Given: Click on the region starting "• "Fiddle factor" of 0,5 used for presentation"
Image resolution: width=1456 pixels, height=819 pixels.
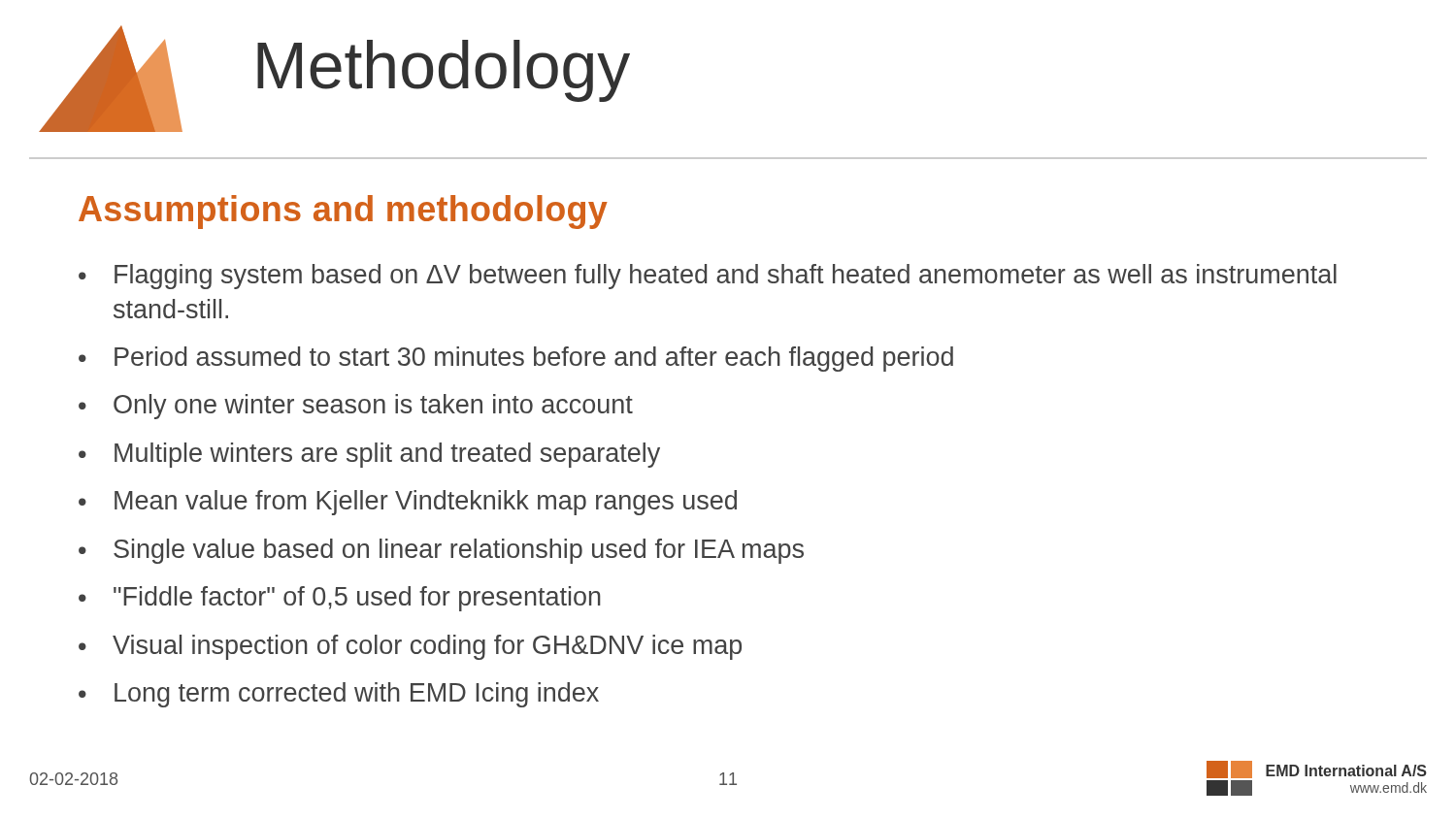Looking at the screenshot, I should 340,599.
